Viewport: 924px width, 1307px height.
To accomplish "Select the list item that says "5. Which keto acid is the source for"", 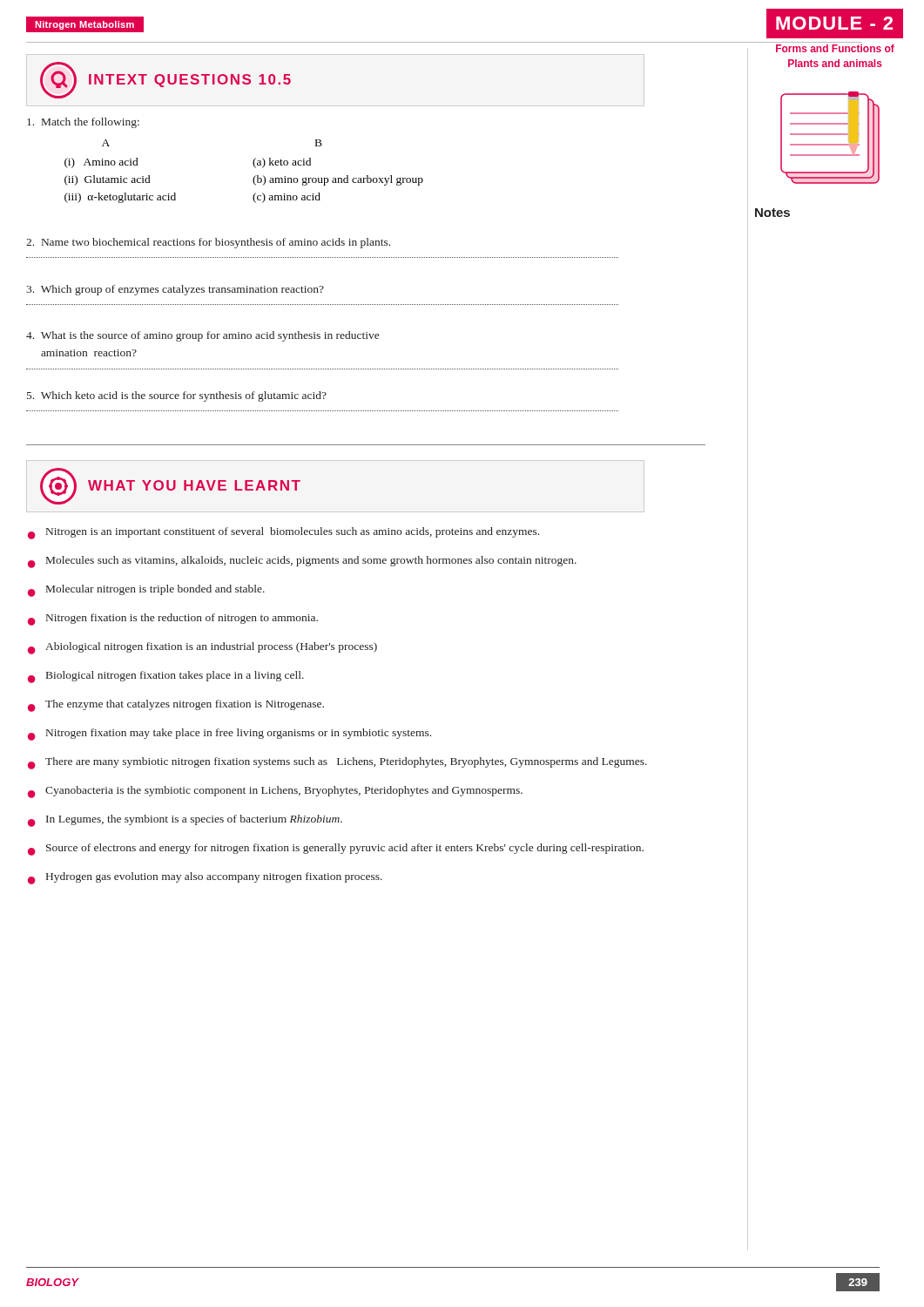I will click(x=331, y=399).
